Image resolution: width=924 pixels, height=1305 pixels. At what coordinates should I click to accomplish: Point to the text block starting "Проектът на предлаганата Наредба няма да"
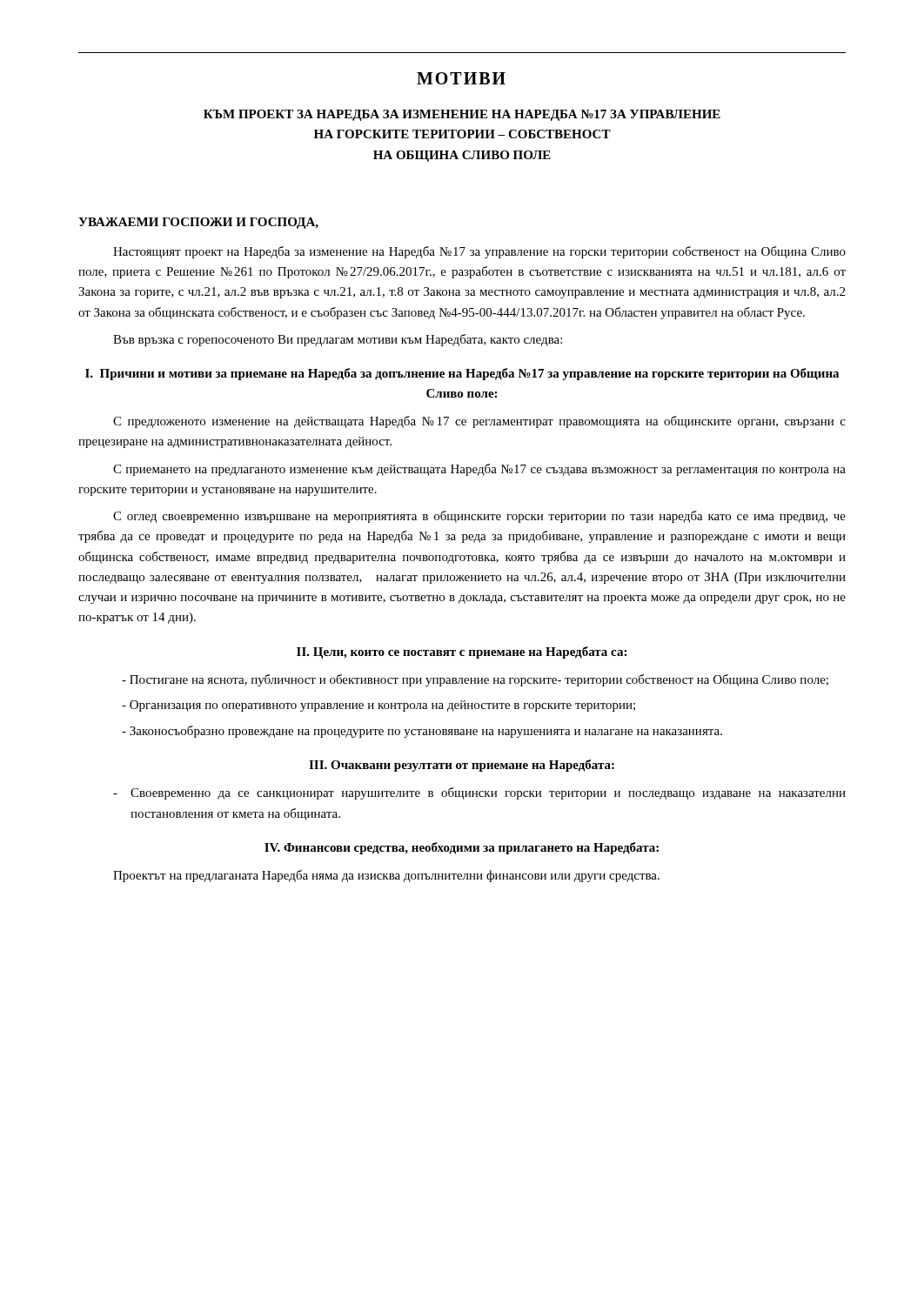(x=462, y=876)
